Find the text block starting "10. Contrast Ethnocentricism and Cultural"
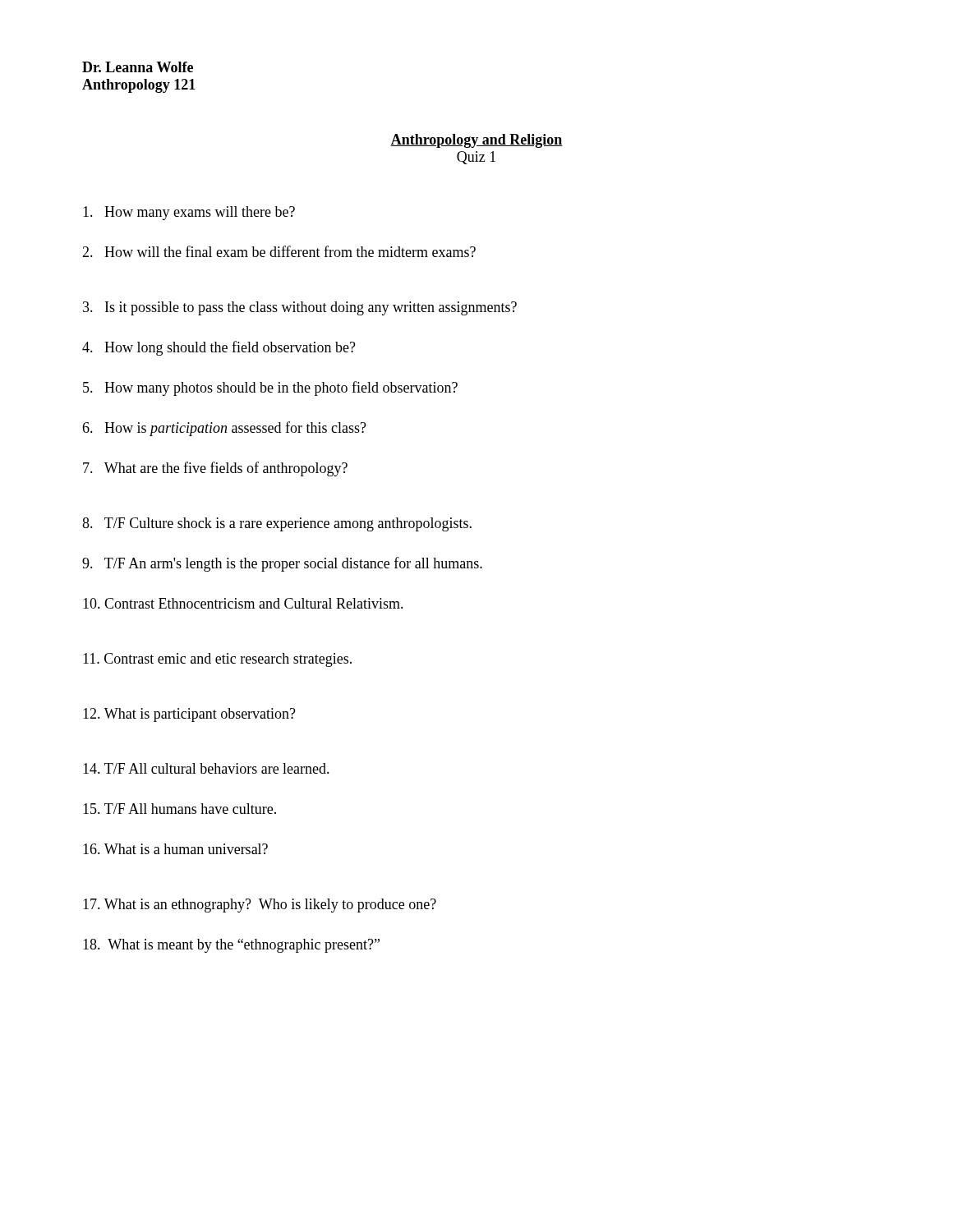The width and height of the screenshot is (953, 1232). [243, 604]
